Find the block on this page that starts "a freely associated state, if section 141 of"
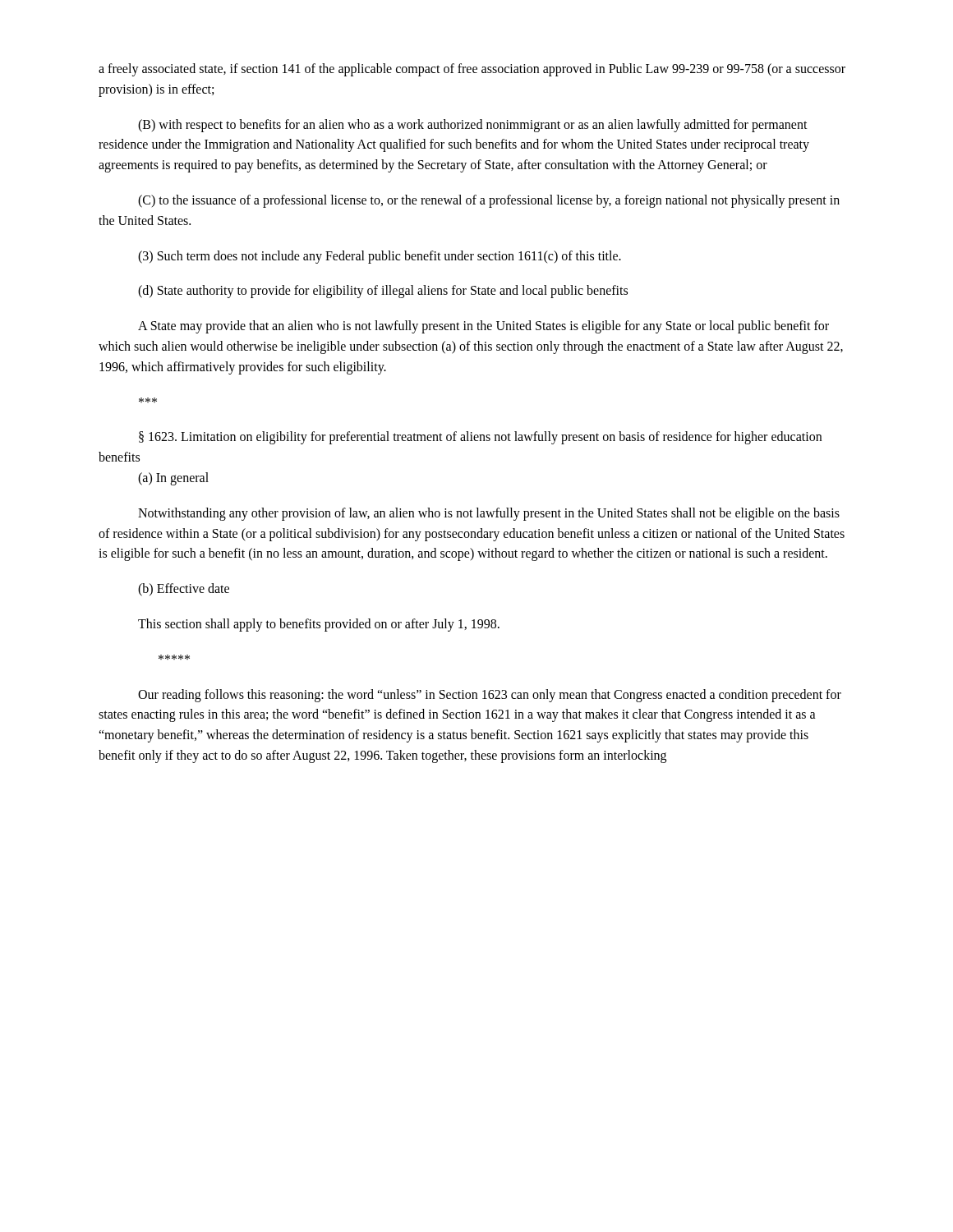This screenshot has width=953, height=1232. click(472, 79)
